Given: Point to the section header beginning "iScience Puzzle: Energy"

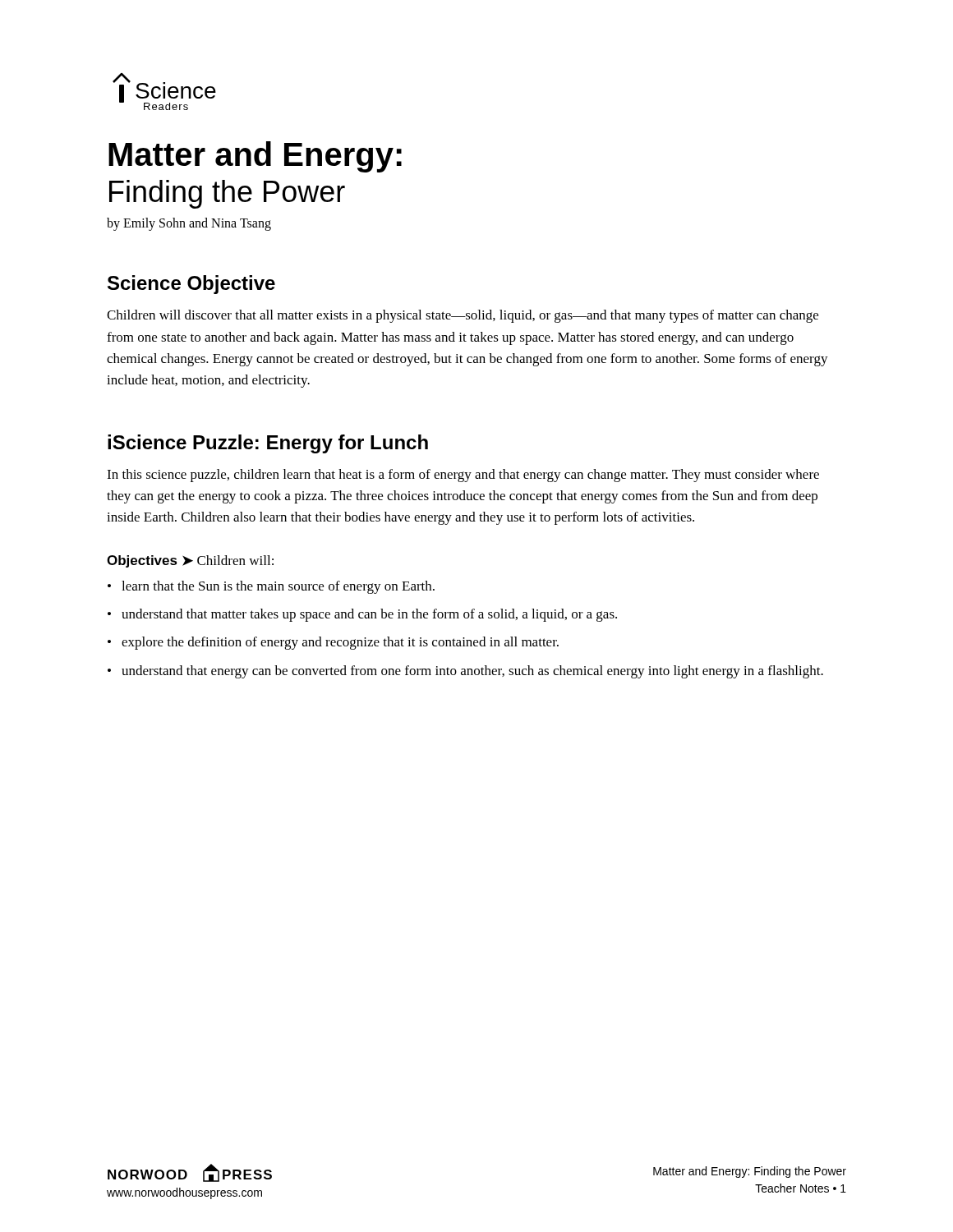Looking at the screenshot, I should coord(268,442).
